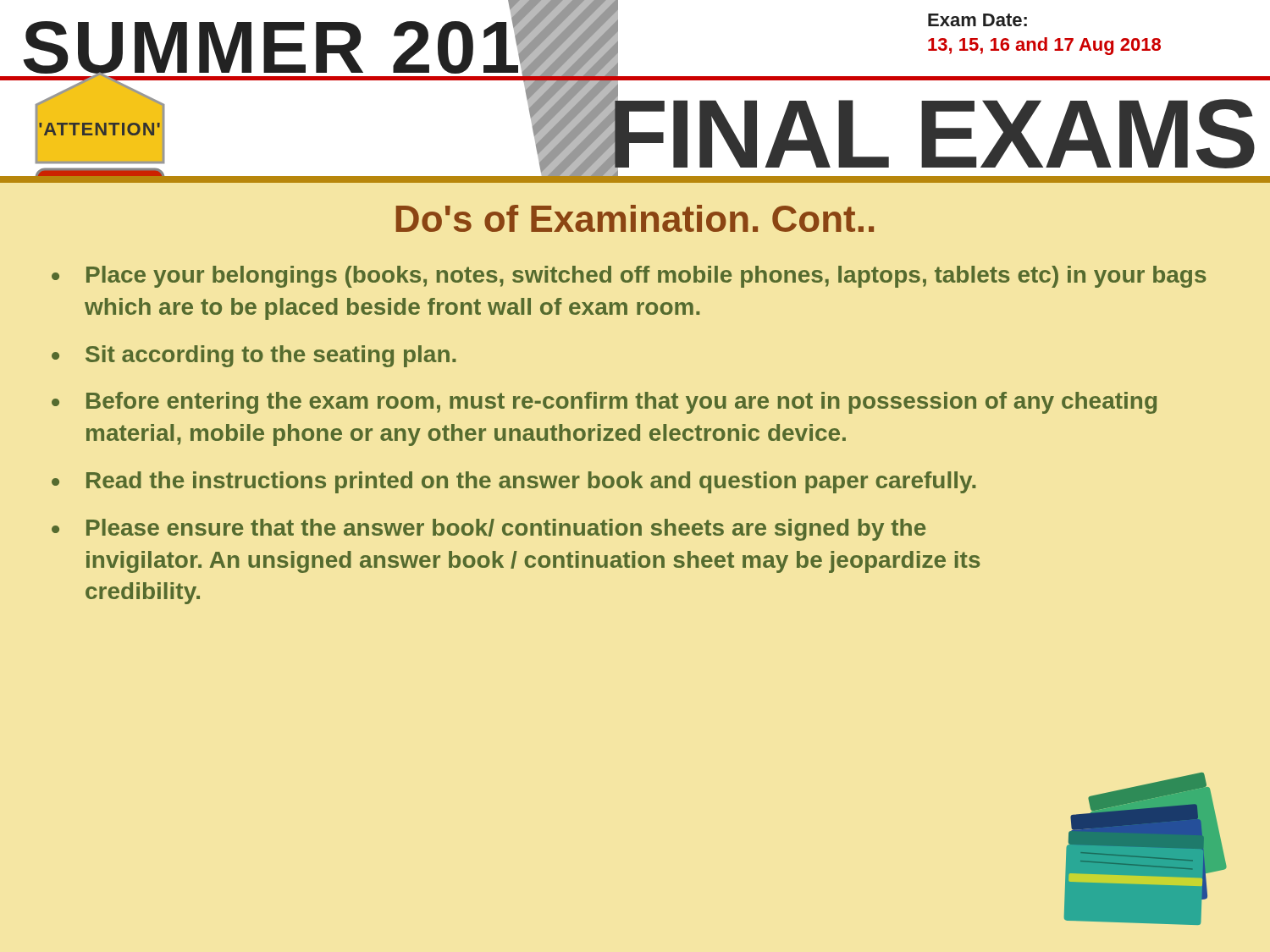Screen dimensions: 952x1270
Task: Where is the passage that starts "• Before entering the exam room, must"?
Action: [635, 417]
